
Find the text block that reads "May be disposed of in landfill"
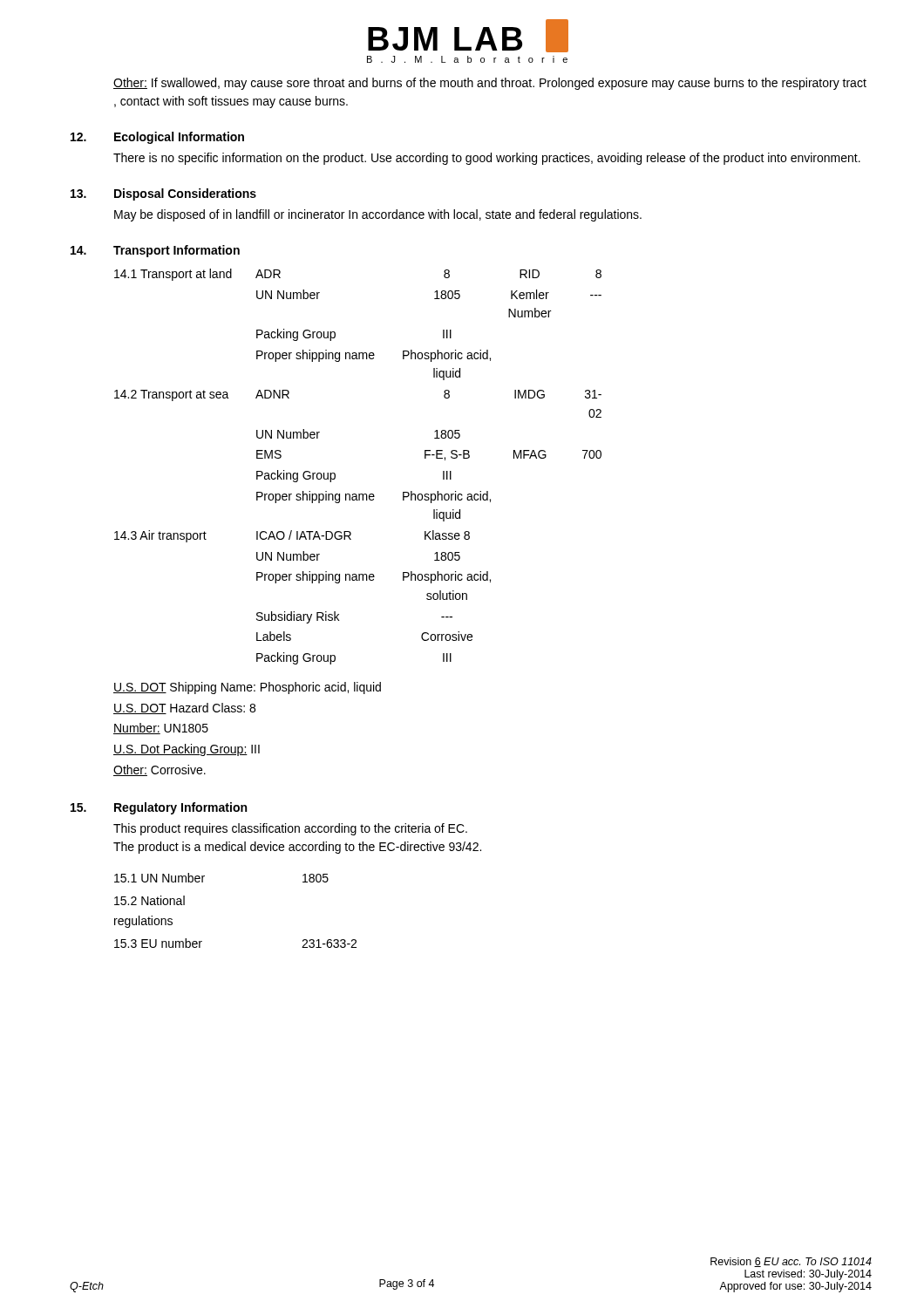378,215
